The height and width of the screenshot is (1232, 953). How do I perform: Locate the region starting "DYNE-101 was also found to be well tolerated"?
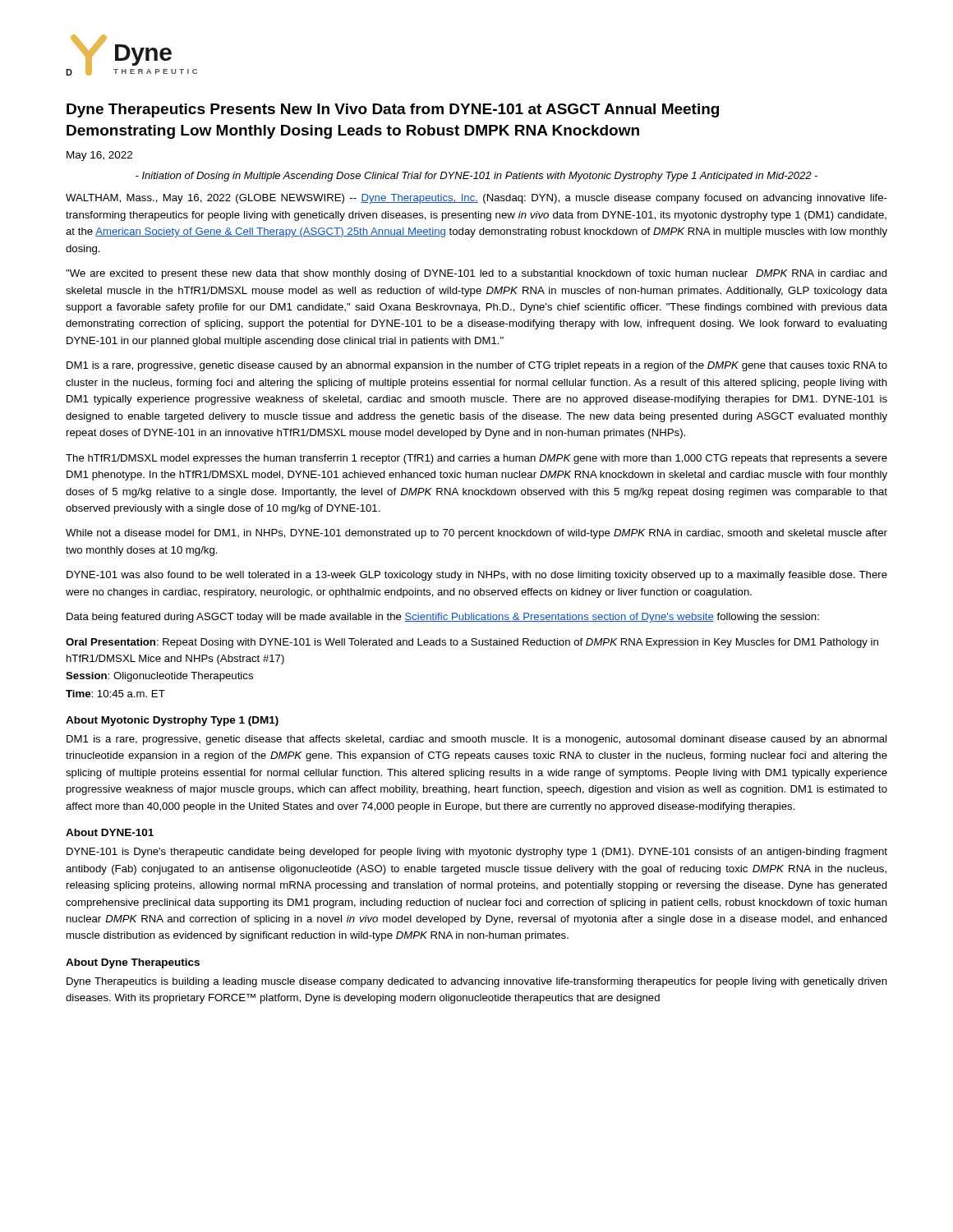[476, 583]
